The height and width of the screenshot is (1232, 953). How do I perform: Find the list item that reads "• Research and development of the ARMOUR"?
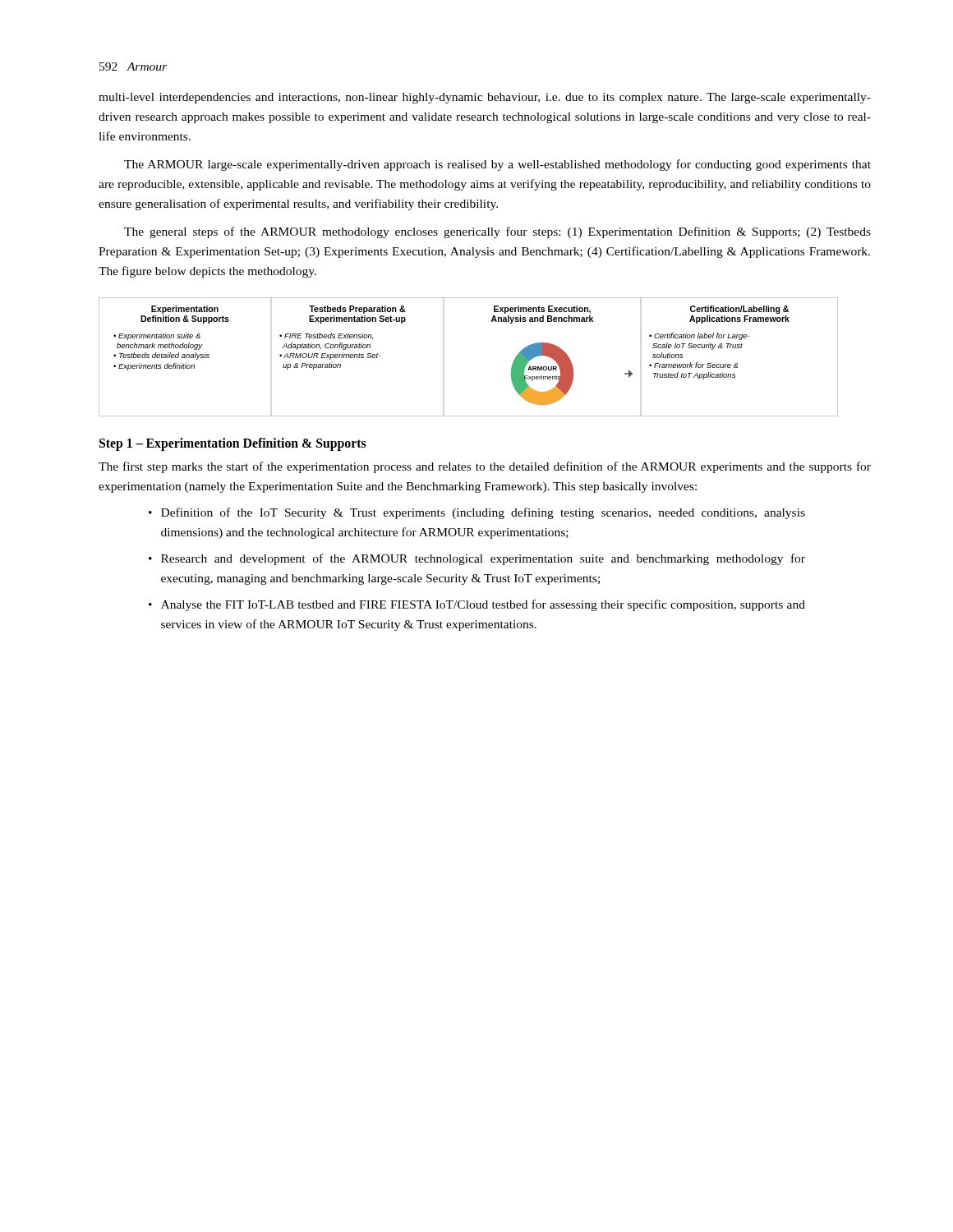476,569
